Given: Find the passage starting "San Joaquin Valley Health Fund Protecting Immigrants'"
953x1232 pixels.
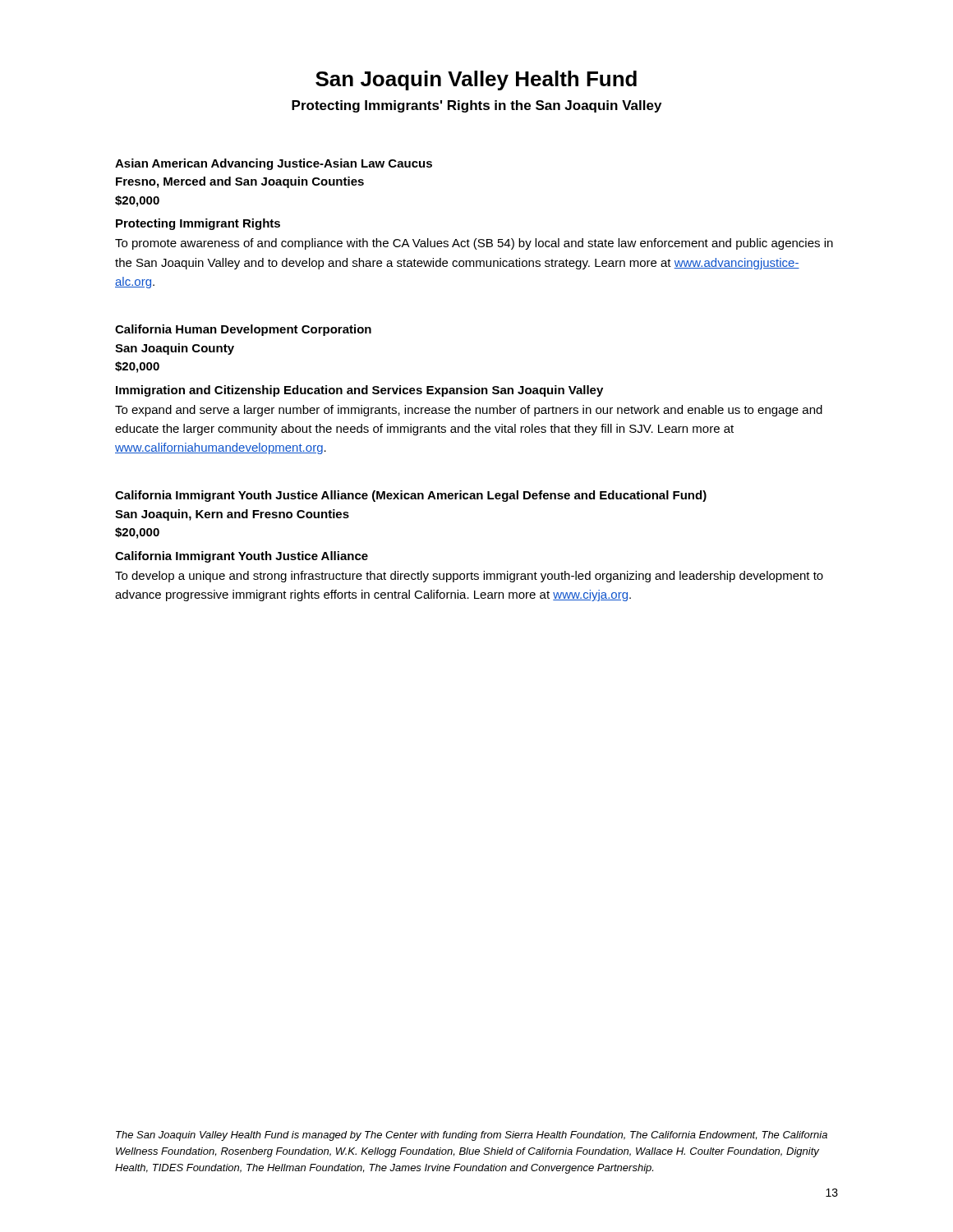Looking at the screenshot, I should [476, 90].
